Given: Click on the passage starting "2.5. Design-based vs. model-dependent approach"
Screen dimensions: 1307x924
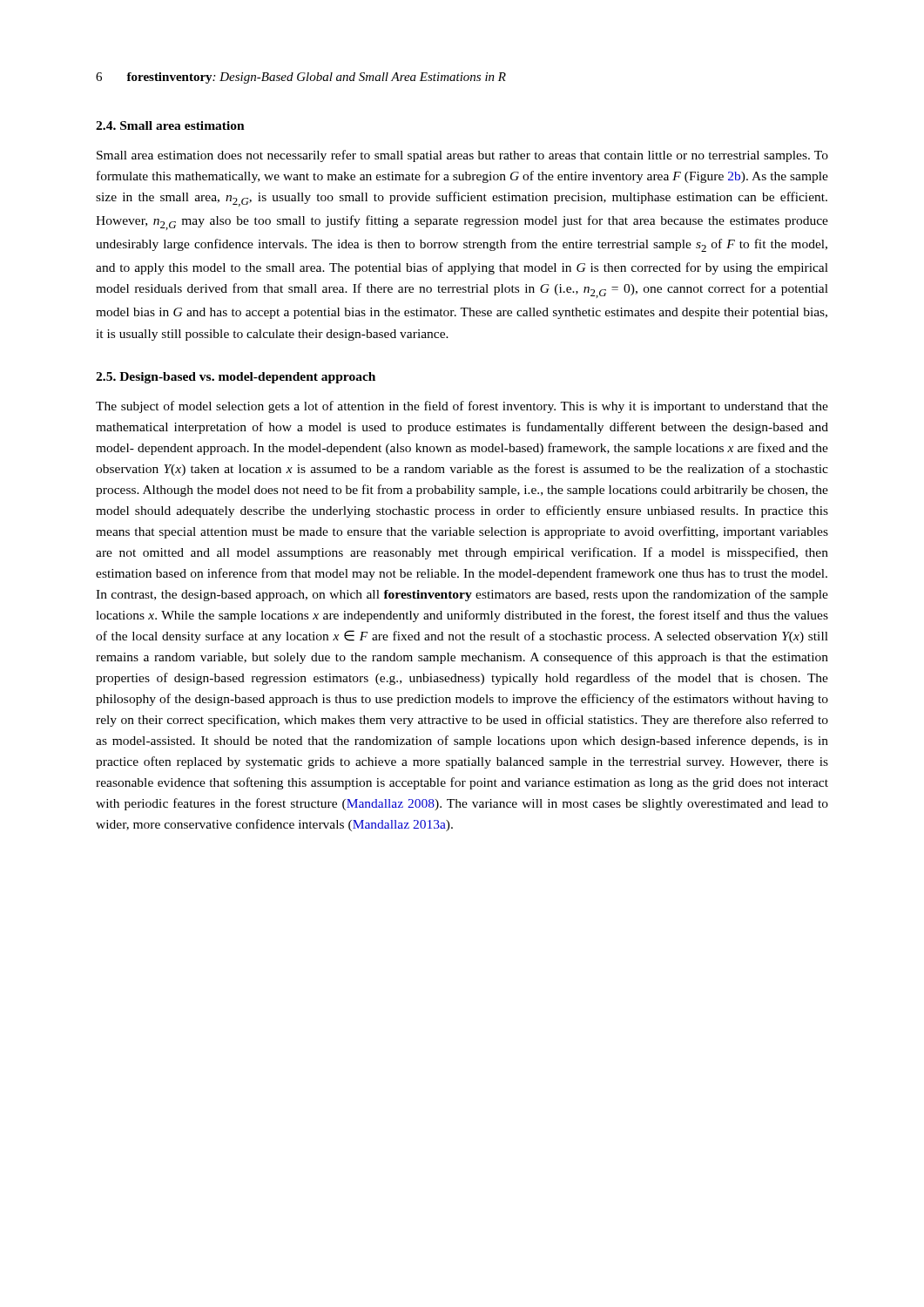Looking at the screenshot, I should point(236,376).
